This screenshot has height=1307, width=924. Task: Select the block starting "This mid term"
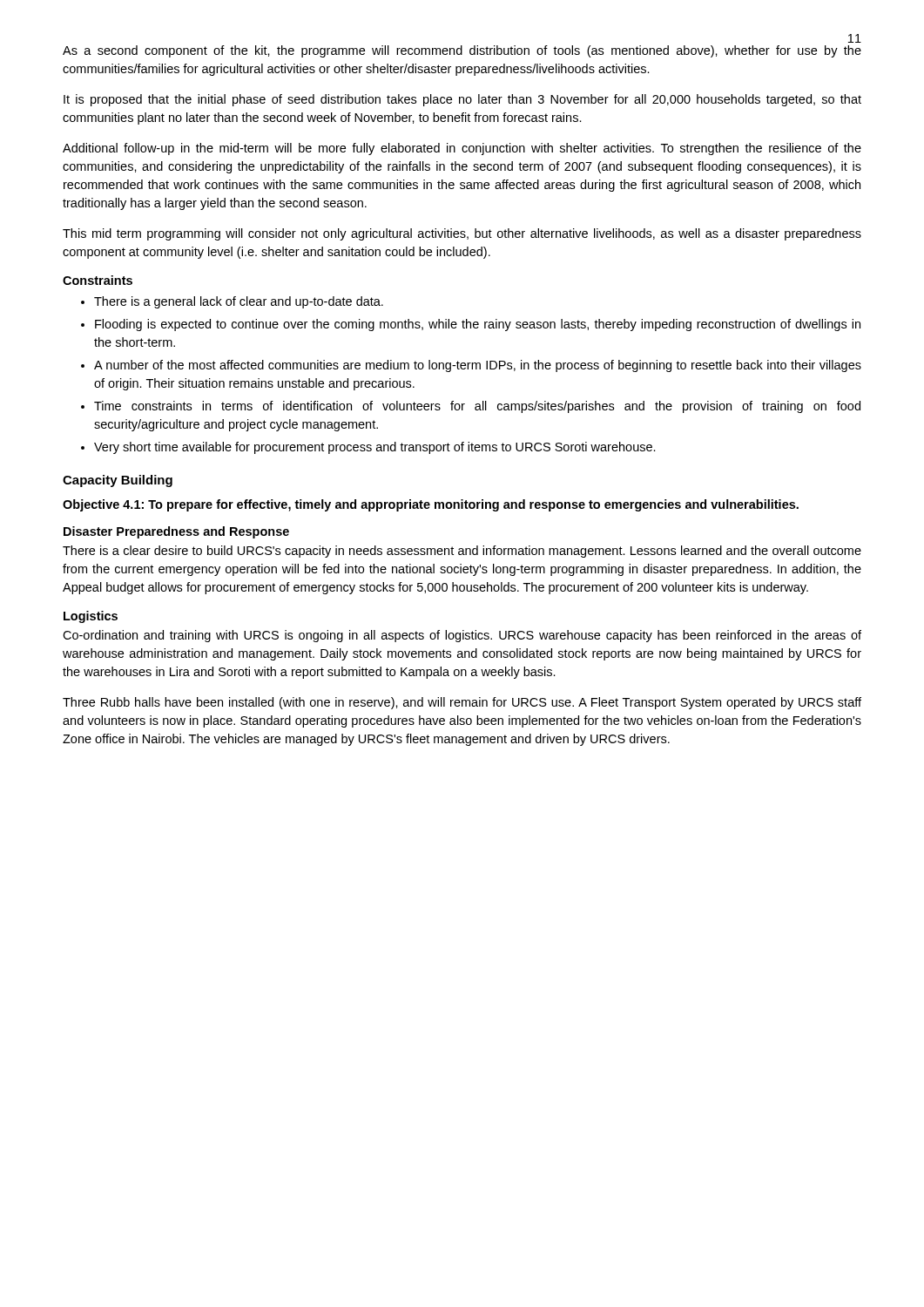462,243
